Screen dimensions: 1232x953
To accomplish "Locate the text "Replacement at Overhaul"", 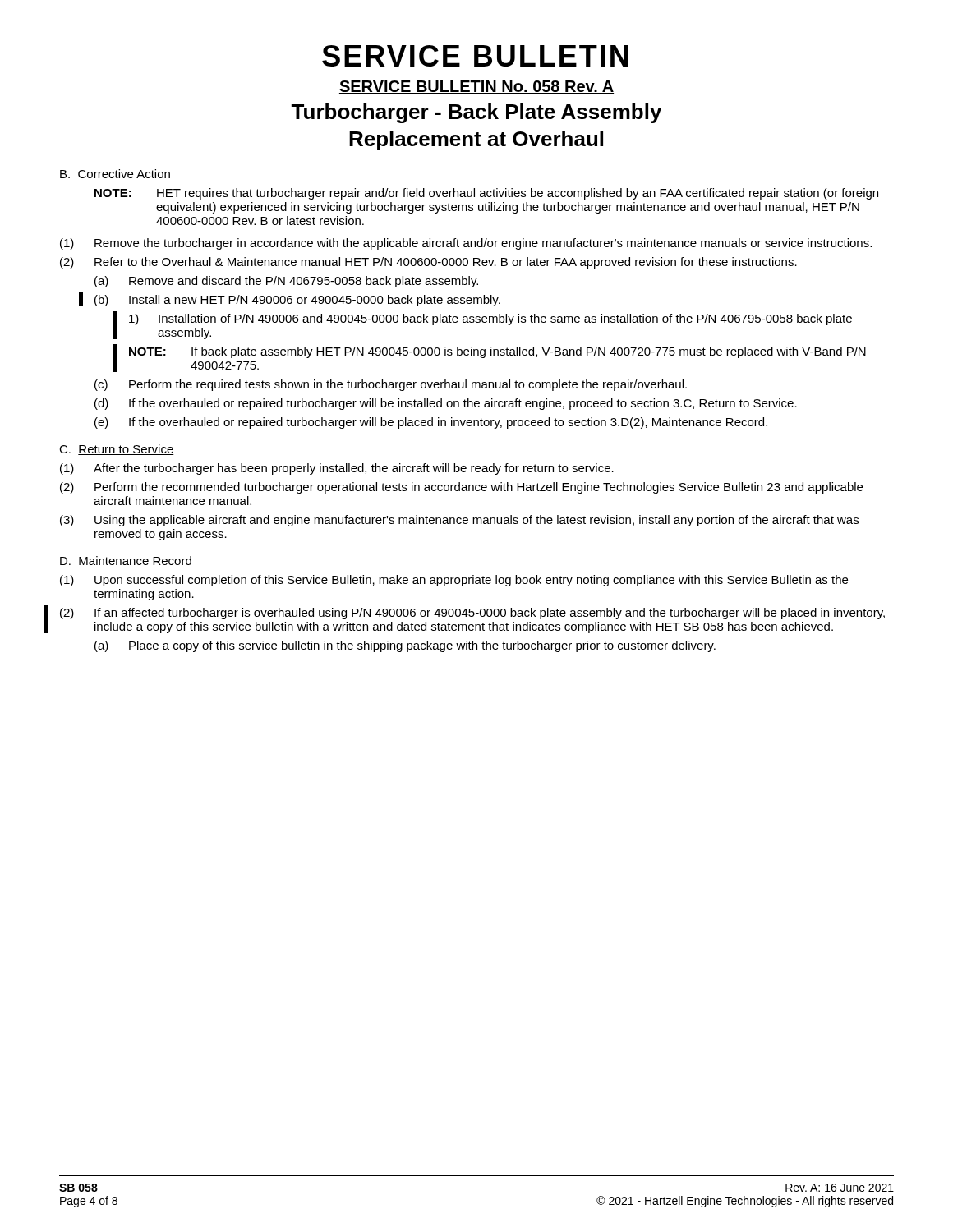I will coord(476,139).
